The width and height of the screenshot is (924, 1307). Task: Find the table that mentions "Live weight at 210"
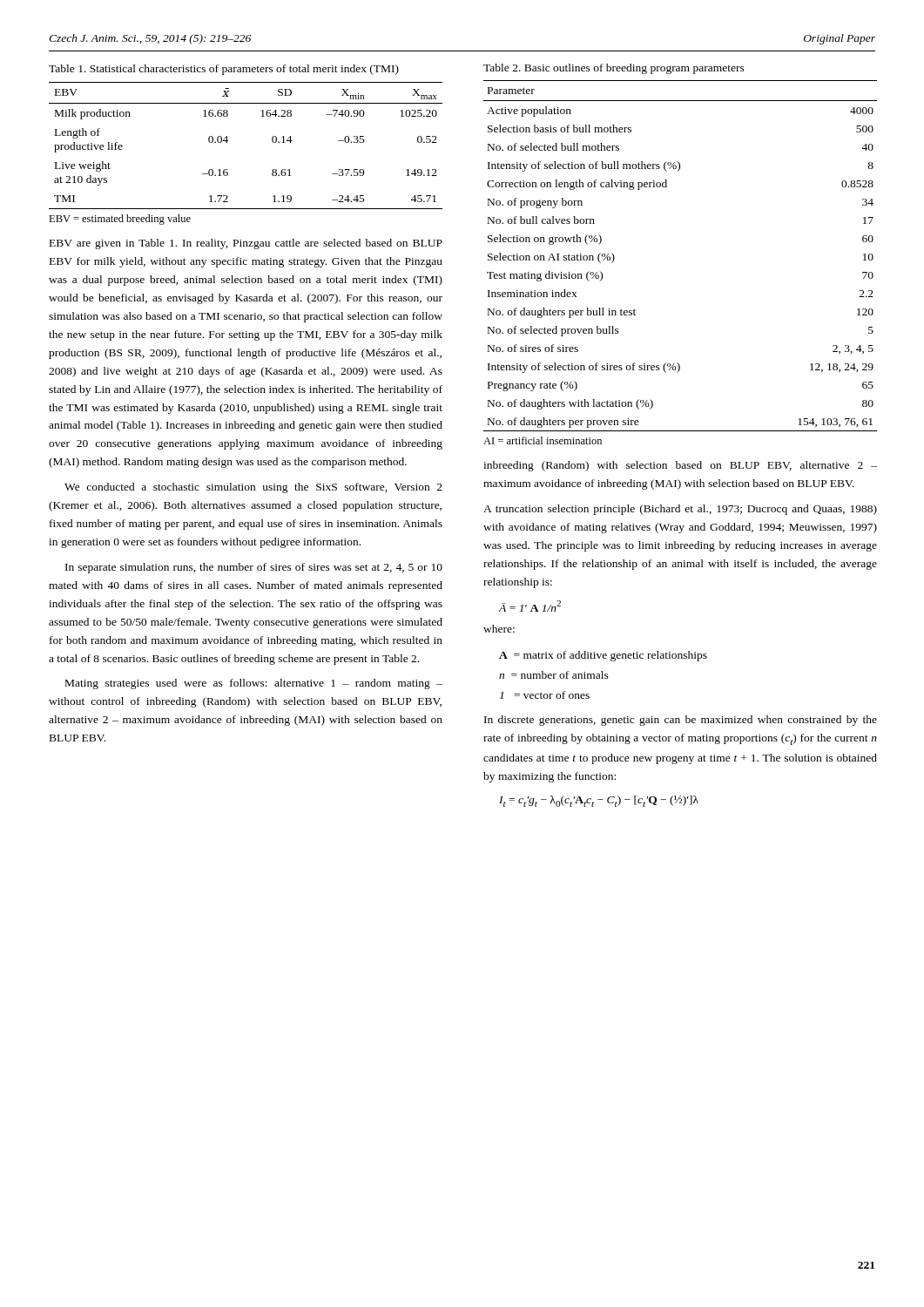coord(246,145)
